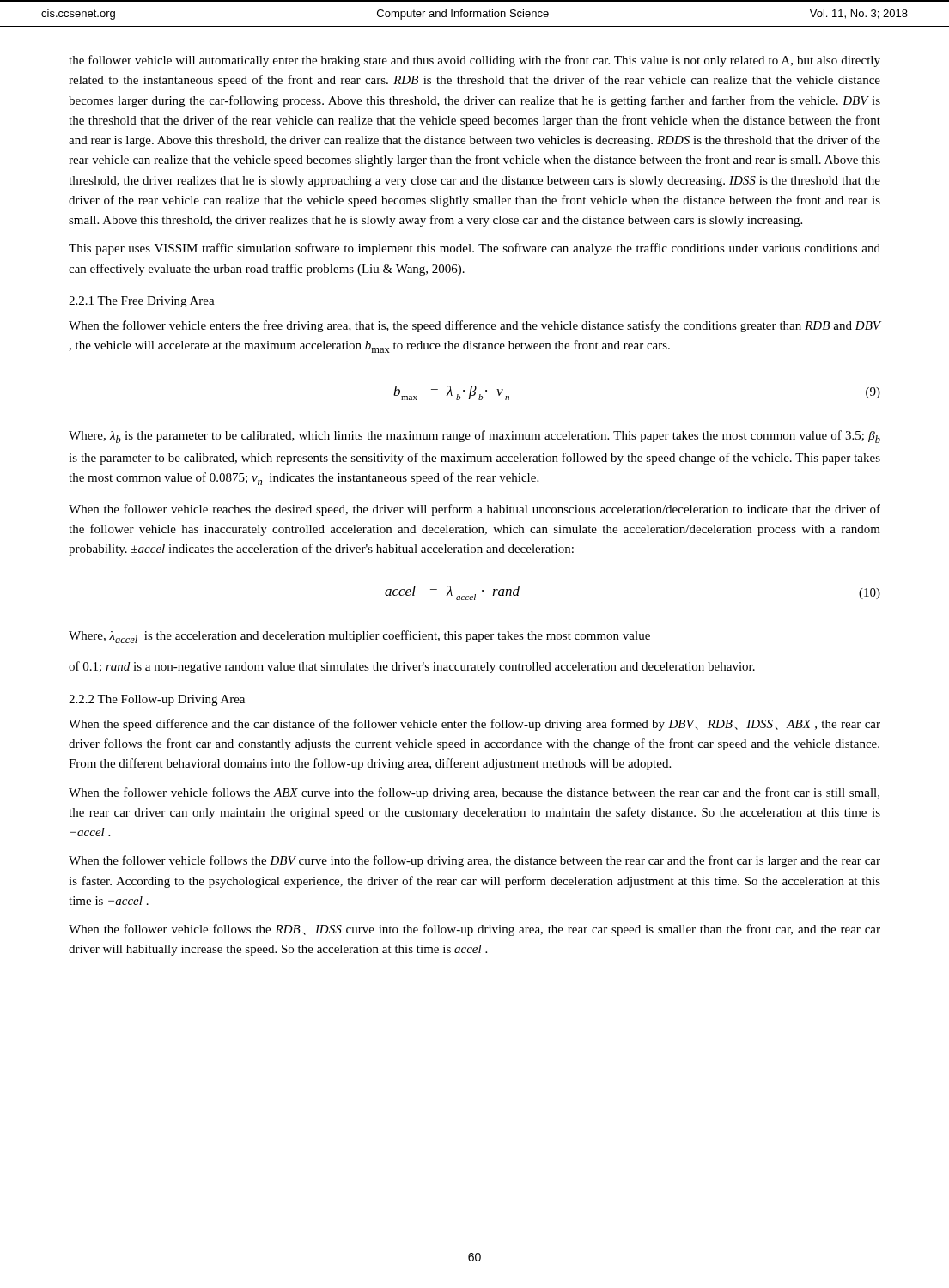Screen dimensions: 1288x949
Task: Select the block starting "When the follower vehicle follows the DBV curve"
Action: [x=474, y=881]
